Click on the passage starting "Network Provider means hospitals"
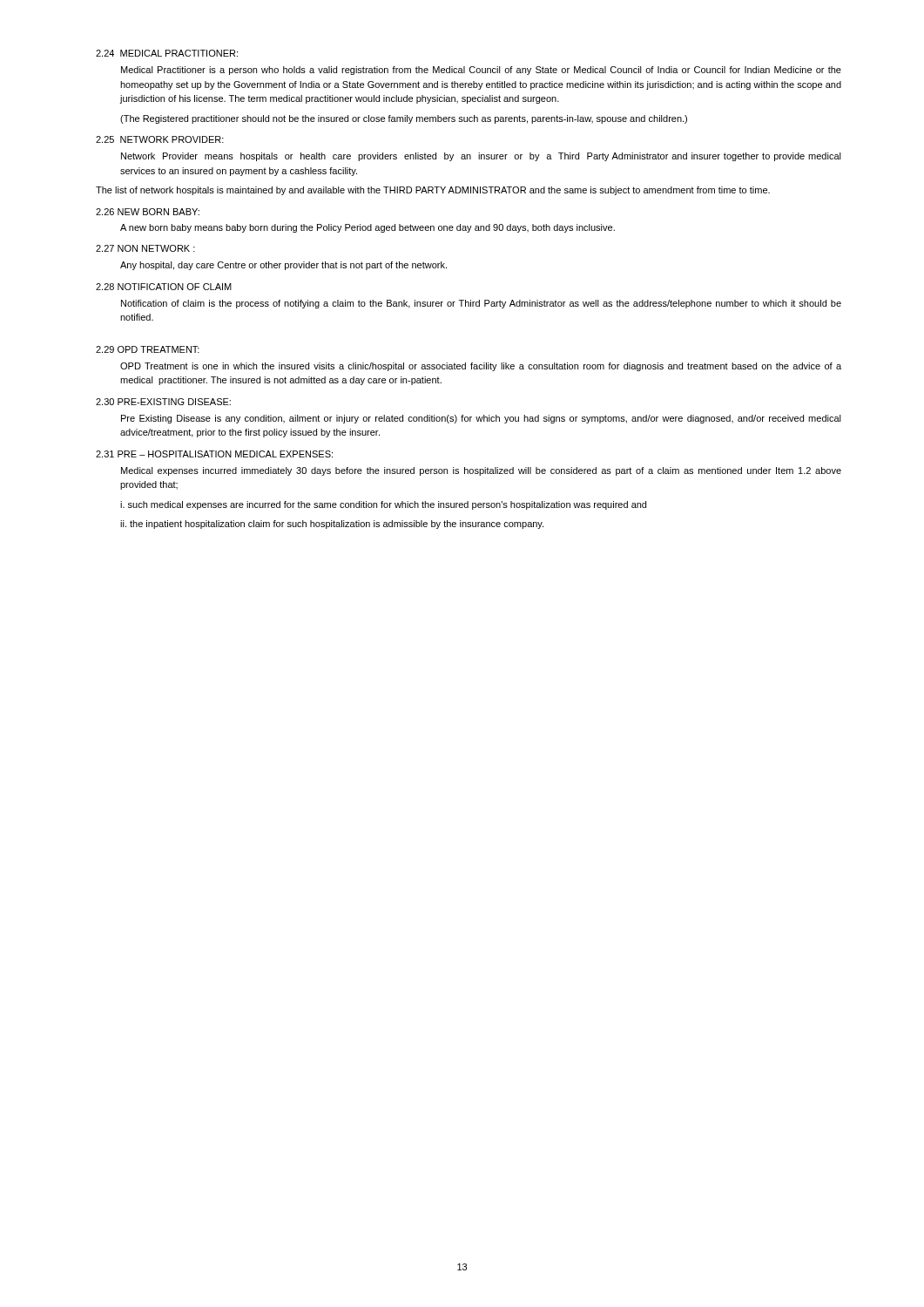 click(481, 163)
